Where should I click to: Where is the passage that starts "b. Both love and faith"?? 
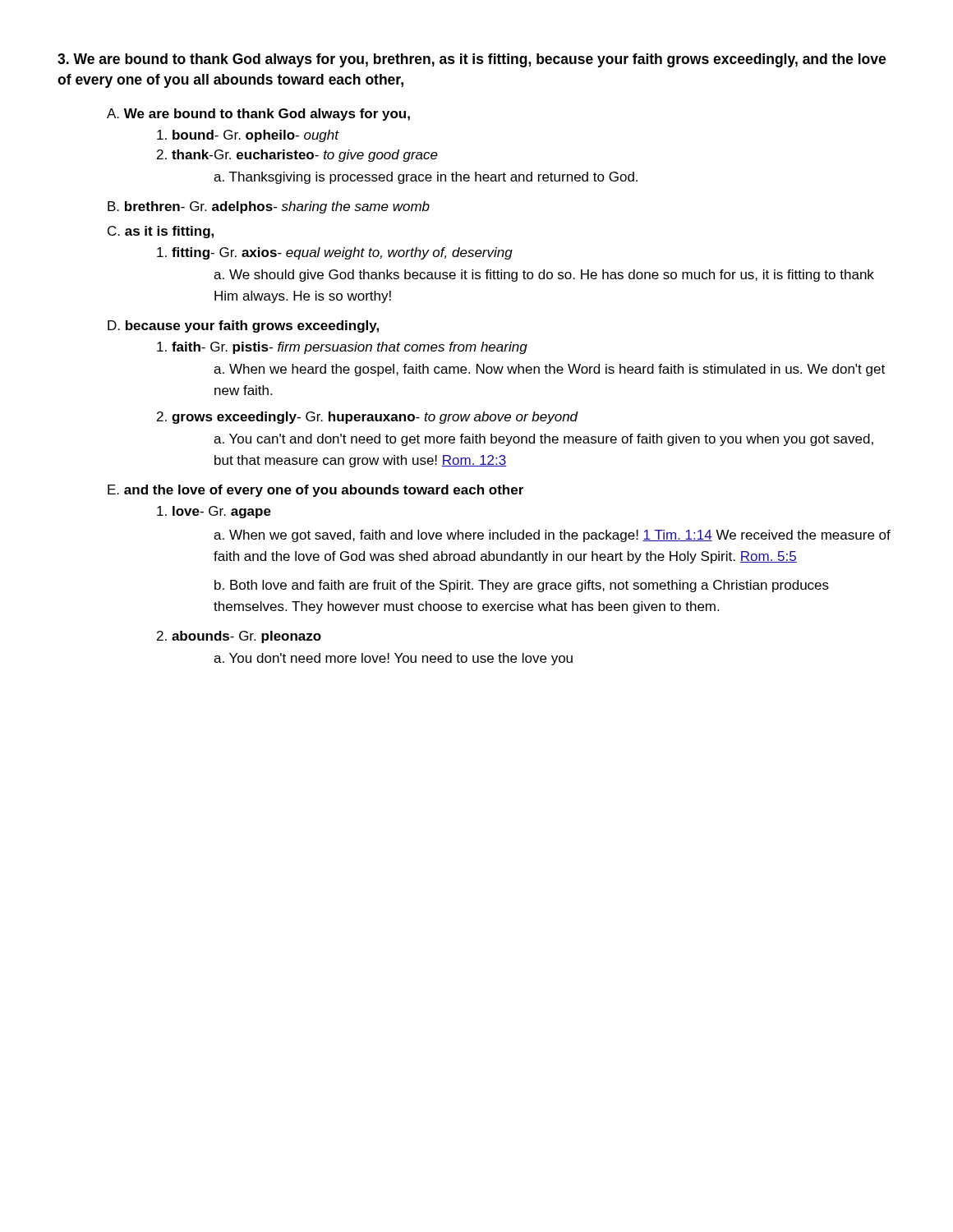[521, 596]
